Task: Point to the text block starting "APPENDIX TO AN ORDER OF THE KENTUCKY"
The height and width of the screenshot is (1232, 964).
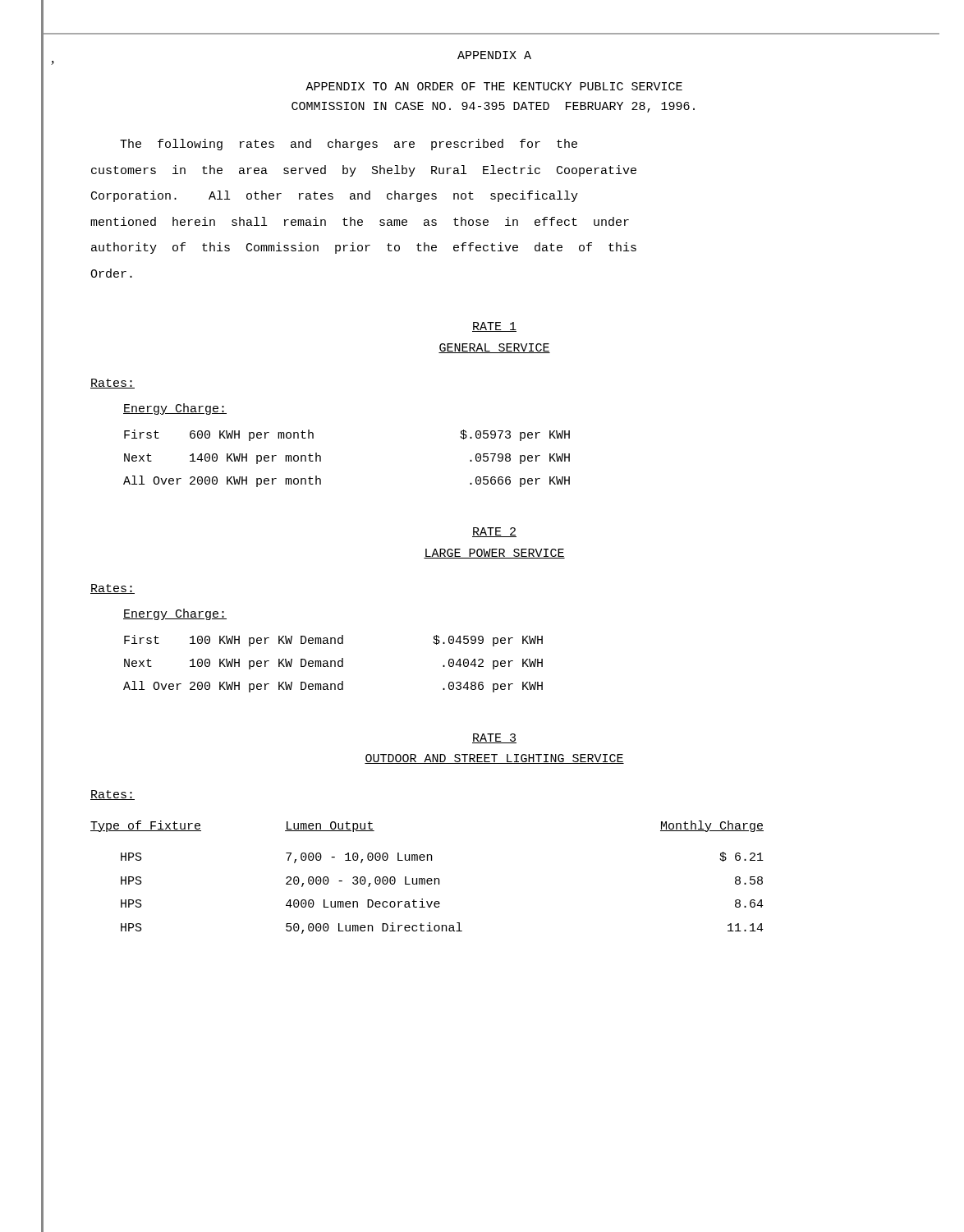Action: click(494, 97)
